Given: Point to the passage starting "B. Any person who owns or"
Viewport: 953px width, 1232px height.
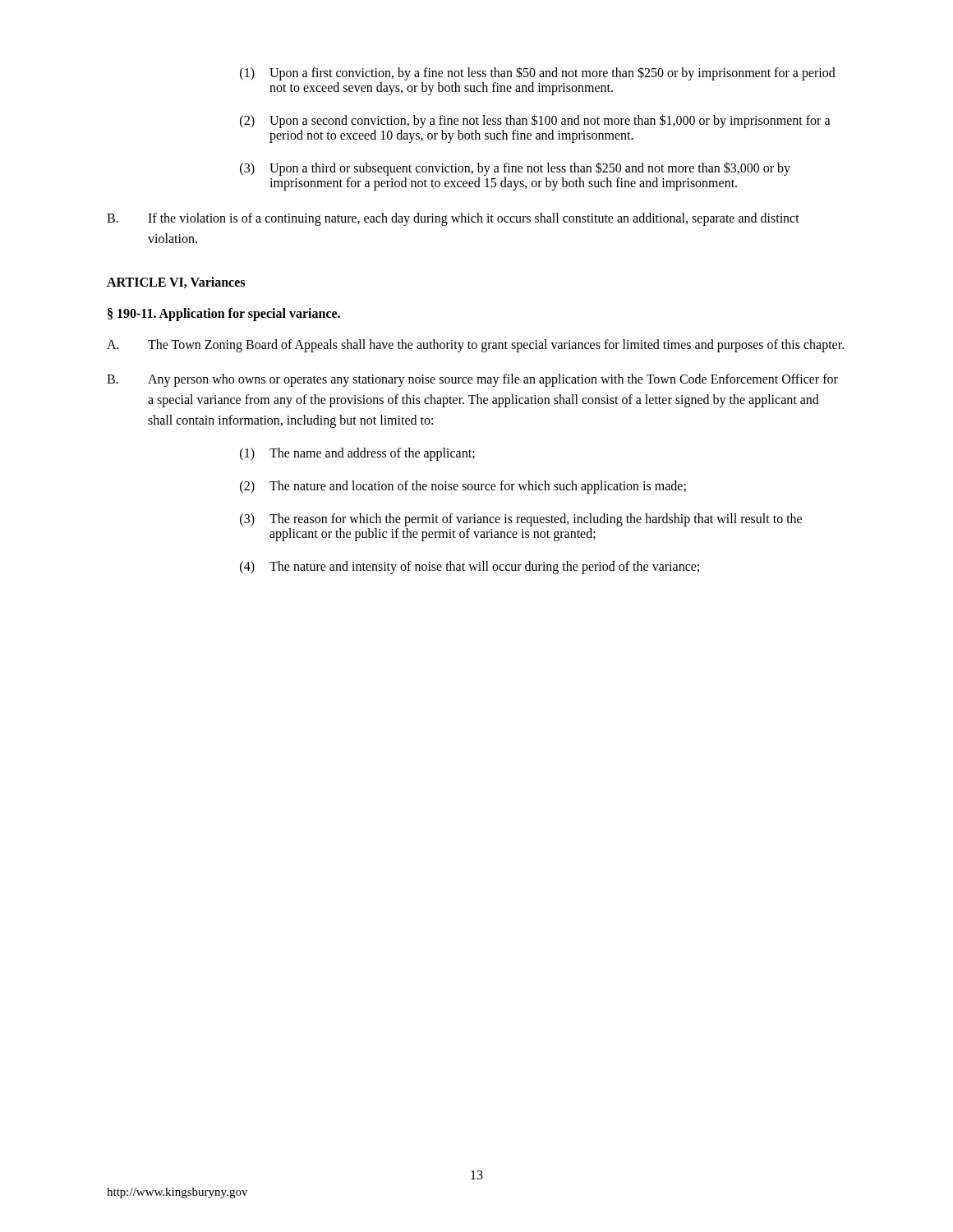Looking at the screenshot, I should (x=476, y=401).
